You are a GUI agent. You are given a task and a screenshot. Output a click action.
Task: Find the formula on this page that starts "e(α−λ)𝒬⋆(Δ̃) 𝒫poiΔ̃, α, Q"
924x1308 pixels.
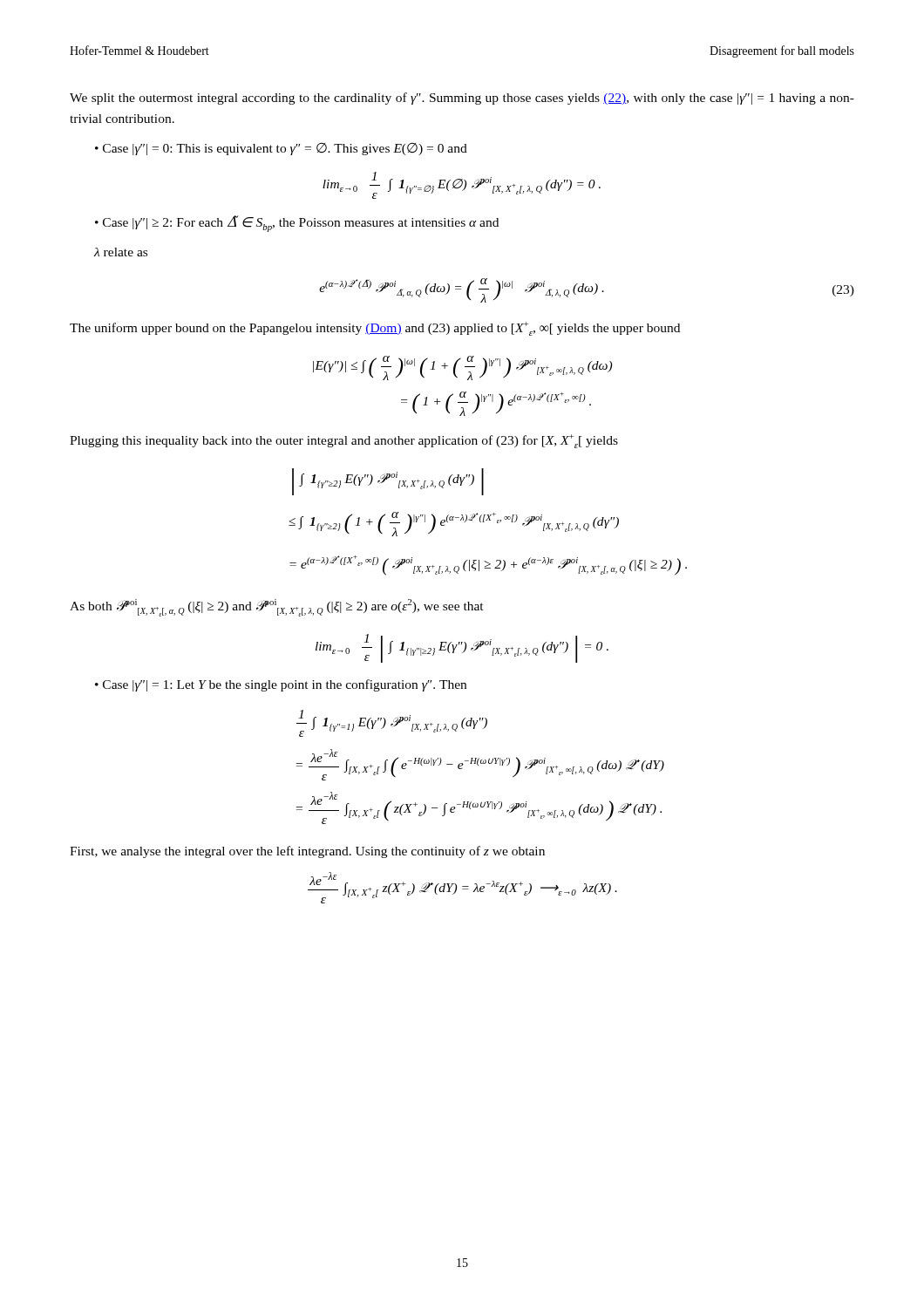pyautogui.click(x=587, y=289)
